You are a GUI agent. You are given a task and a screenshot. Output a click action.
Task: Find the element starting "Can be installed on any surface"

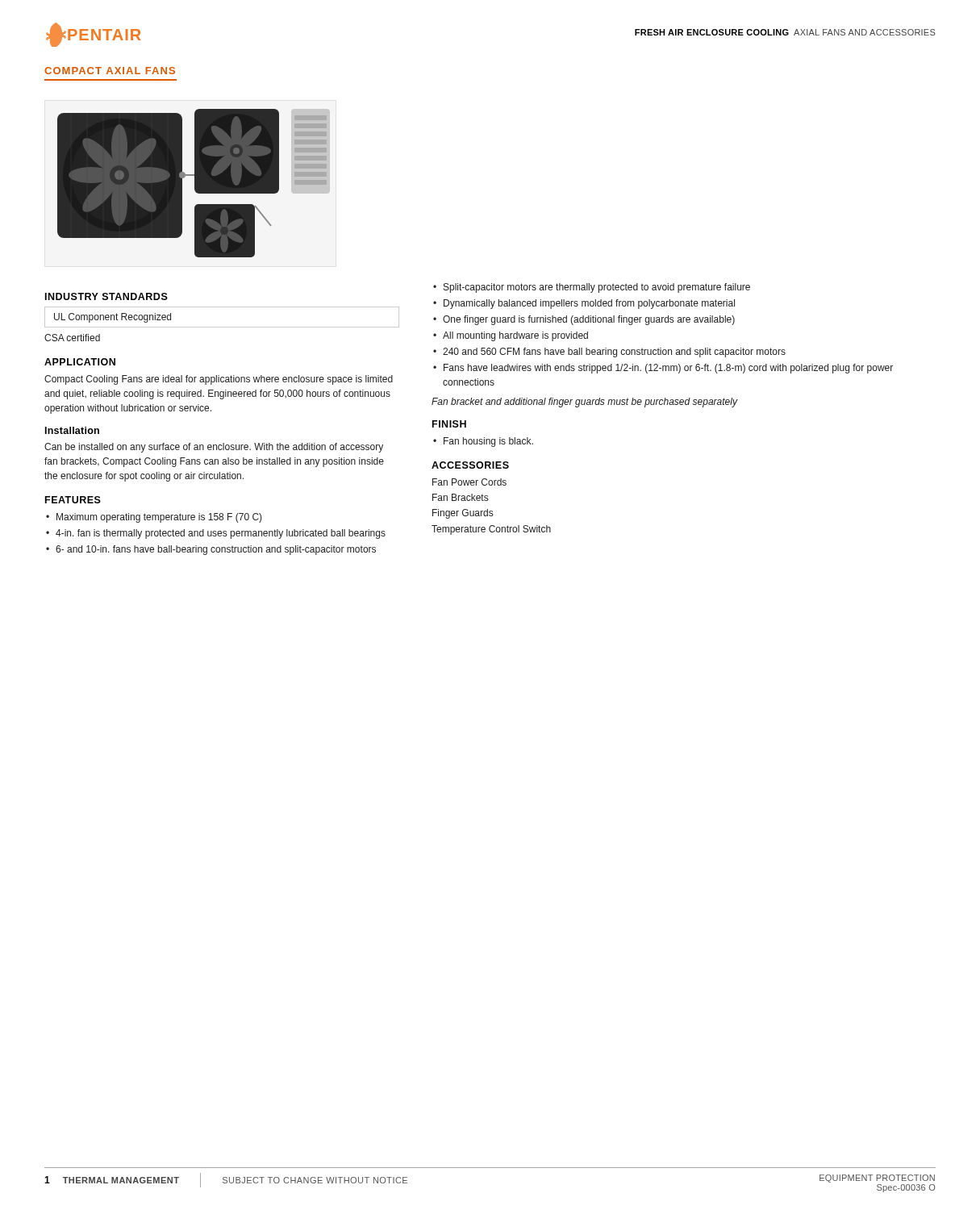pyautogui.click(x=222, y=461)
